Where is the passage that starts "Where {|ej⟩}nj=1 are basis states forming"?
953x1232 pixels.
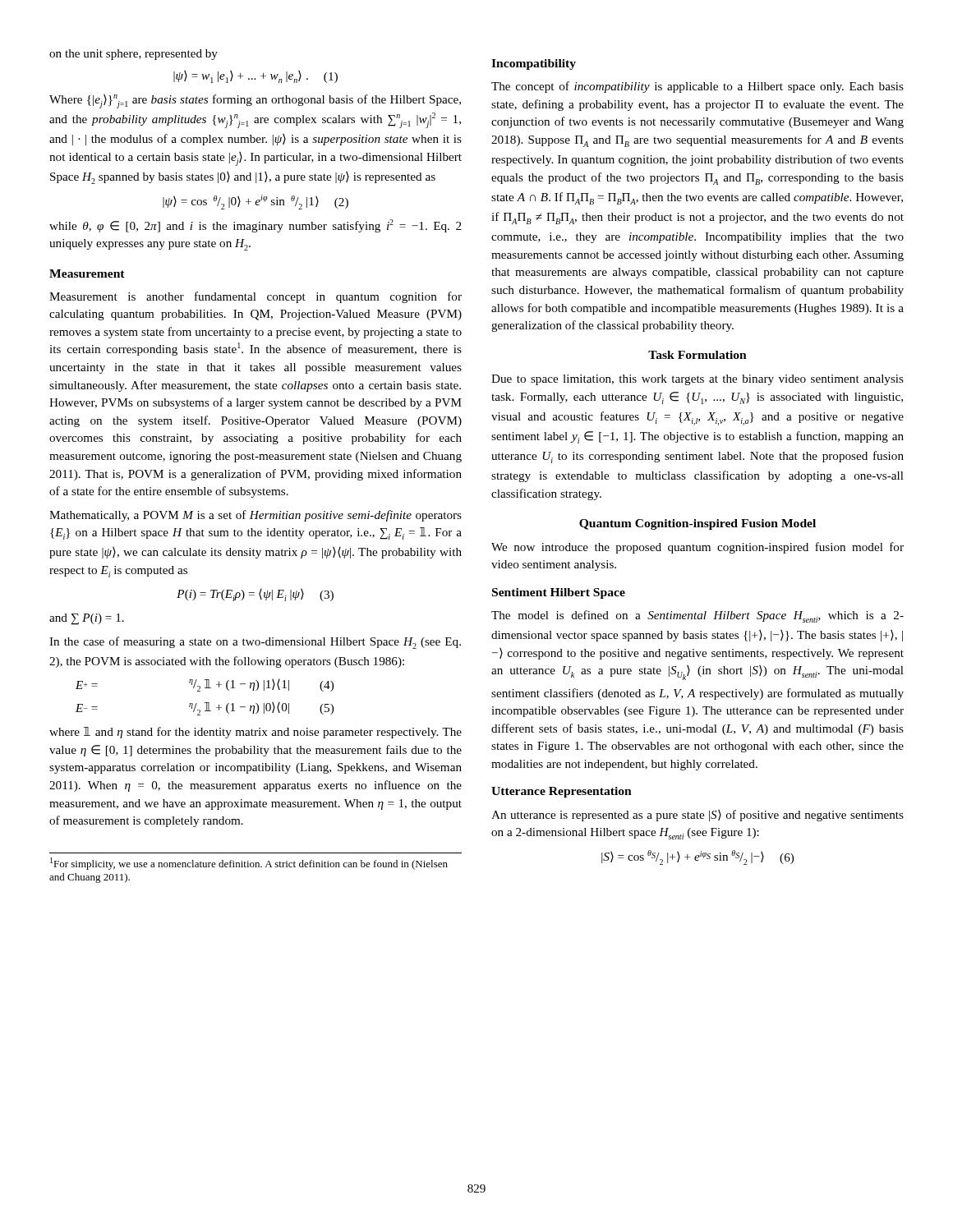click(x=255, y=139)
